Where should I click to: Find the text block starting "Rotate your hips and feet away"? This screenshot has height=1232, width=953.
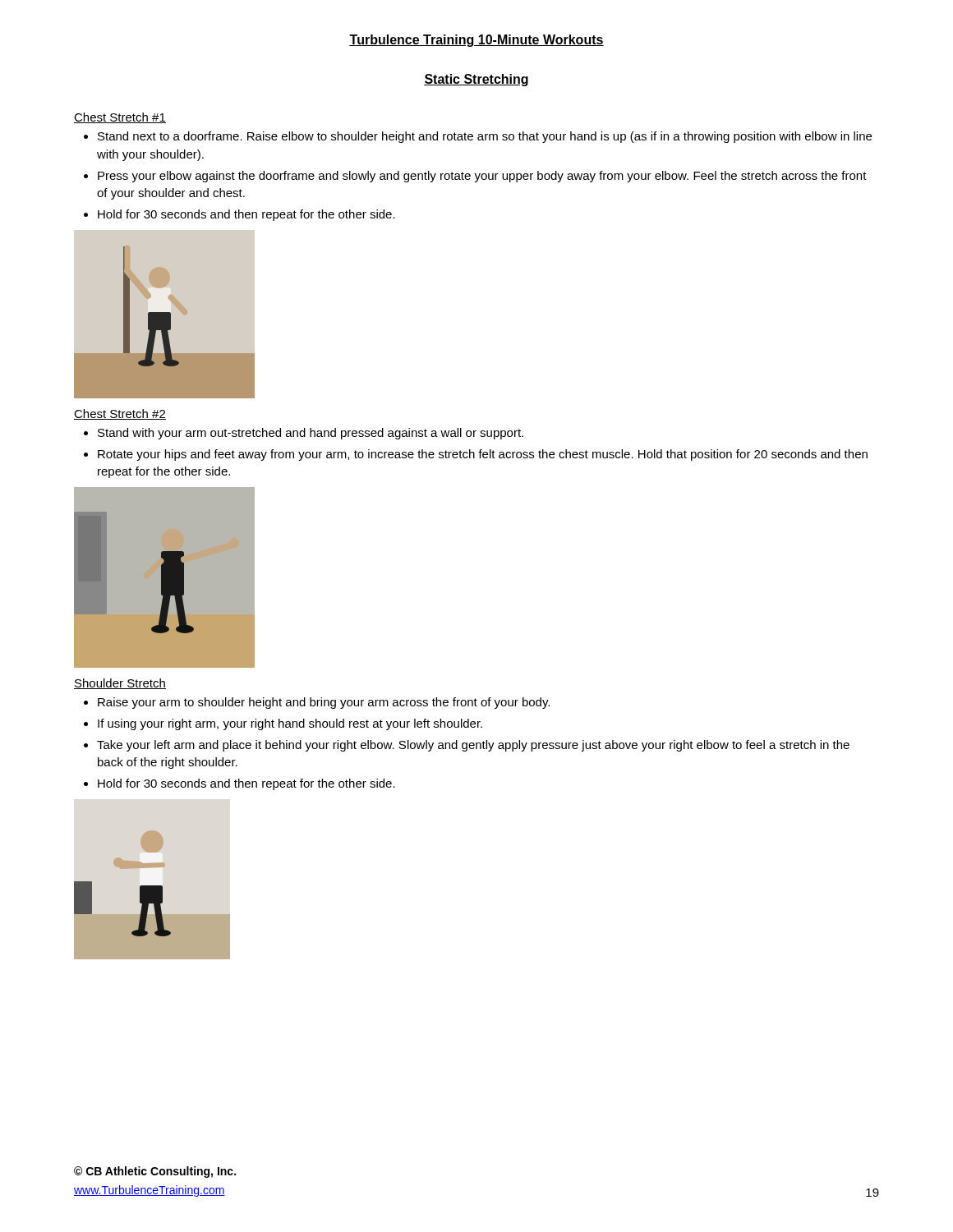point(483,462)
